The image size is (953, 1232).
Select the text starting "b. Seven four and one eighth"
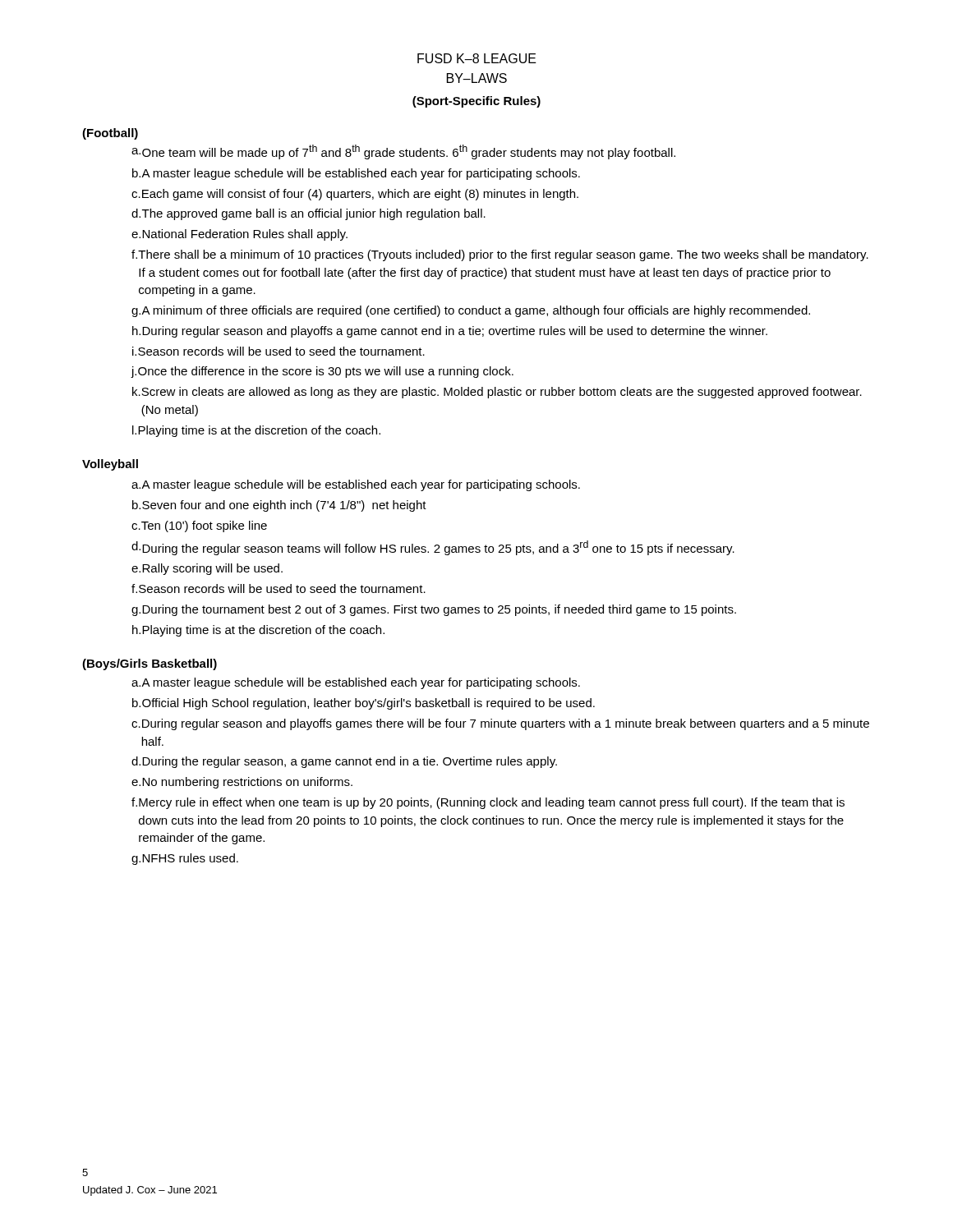pos(279,506)
